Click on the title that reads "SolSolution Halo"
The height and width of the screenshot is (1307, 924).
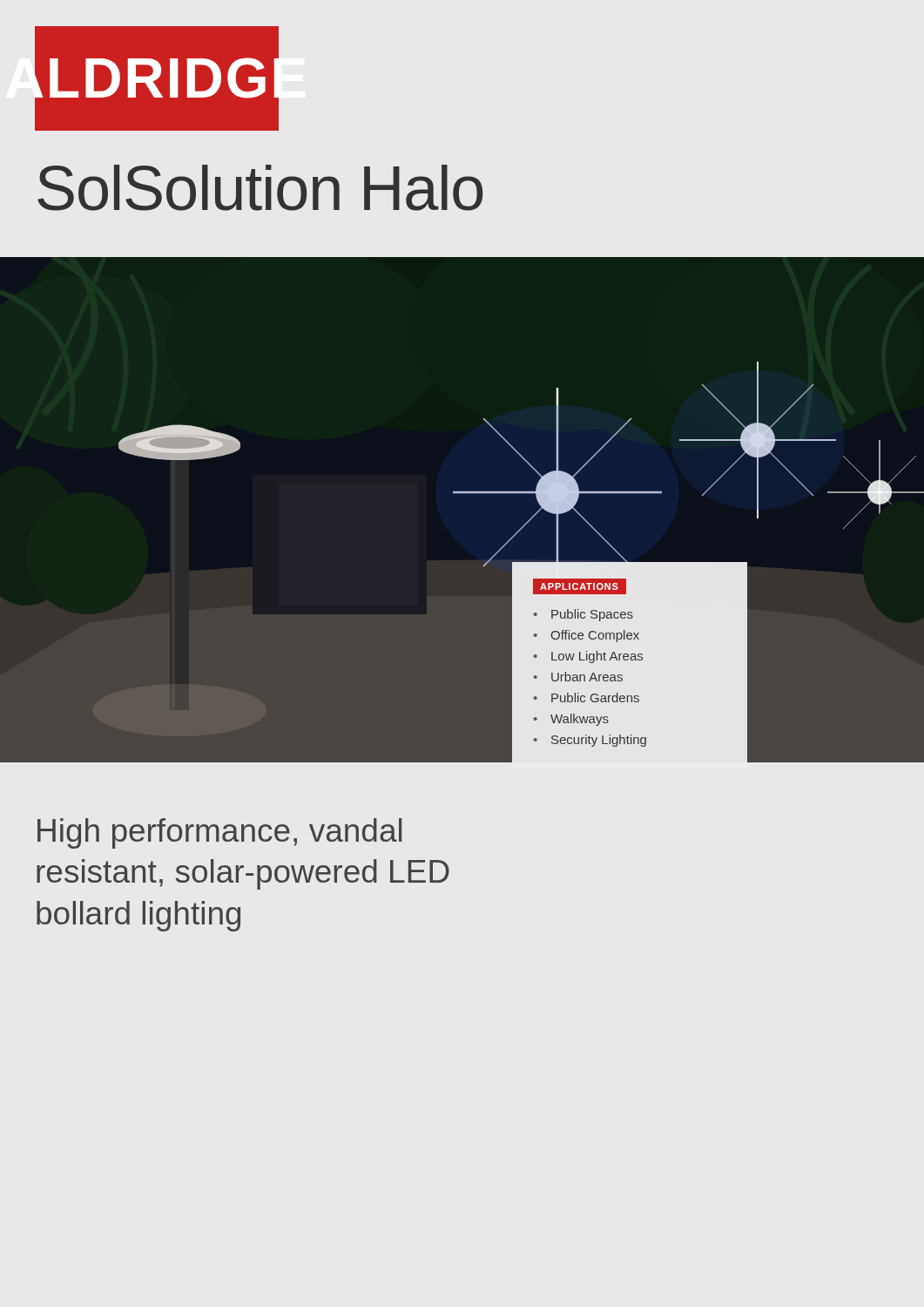(260, 188)
